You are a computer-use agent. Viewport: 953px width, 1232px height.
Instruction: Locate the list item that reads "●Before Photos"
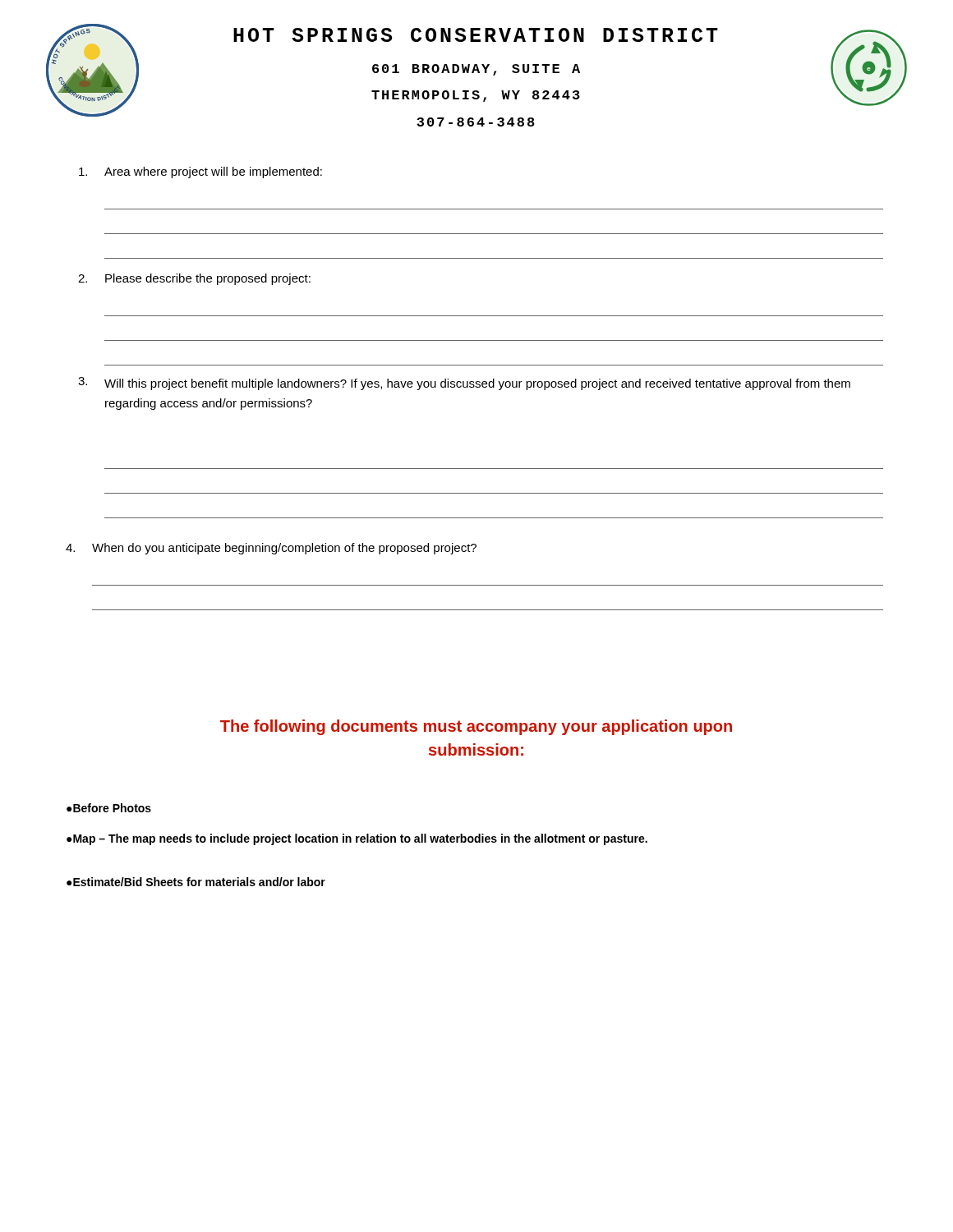click(108, 808)
